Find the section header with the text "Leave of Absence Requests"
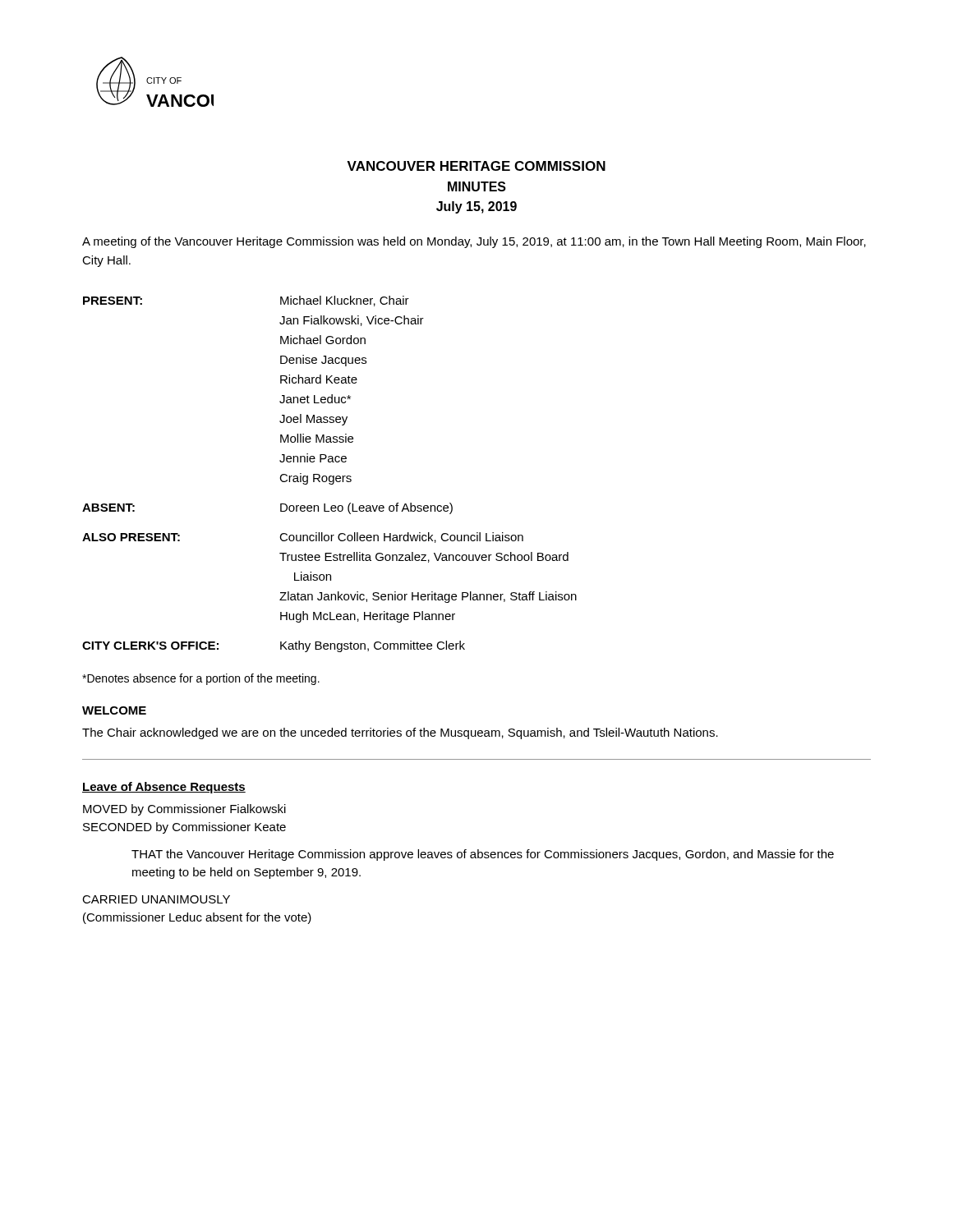 pos(164,786)
